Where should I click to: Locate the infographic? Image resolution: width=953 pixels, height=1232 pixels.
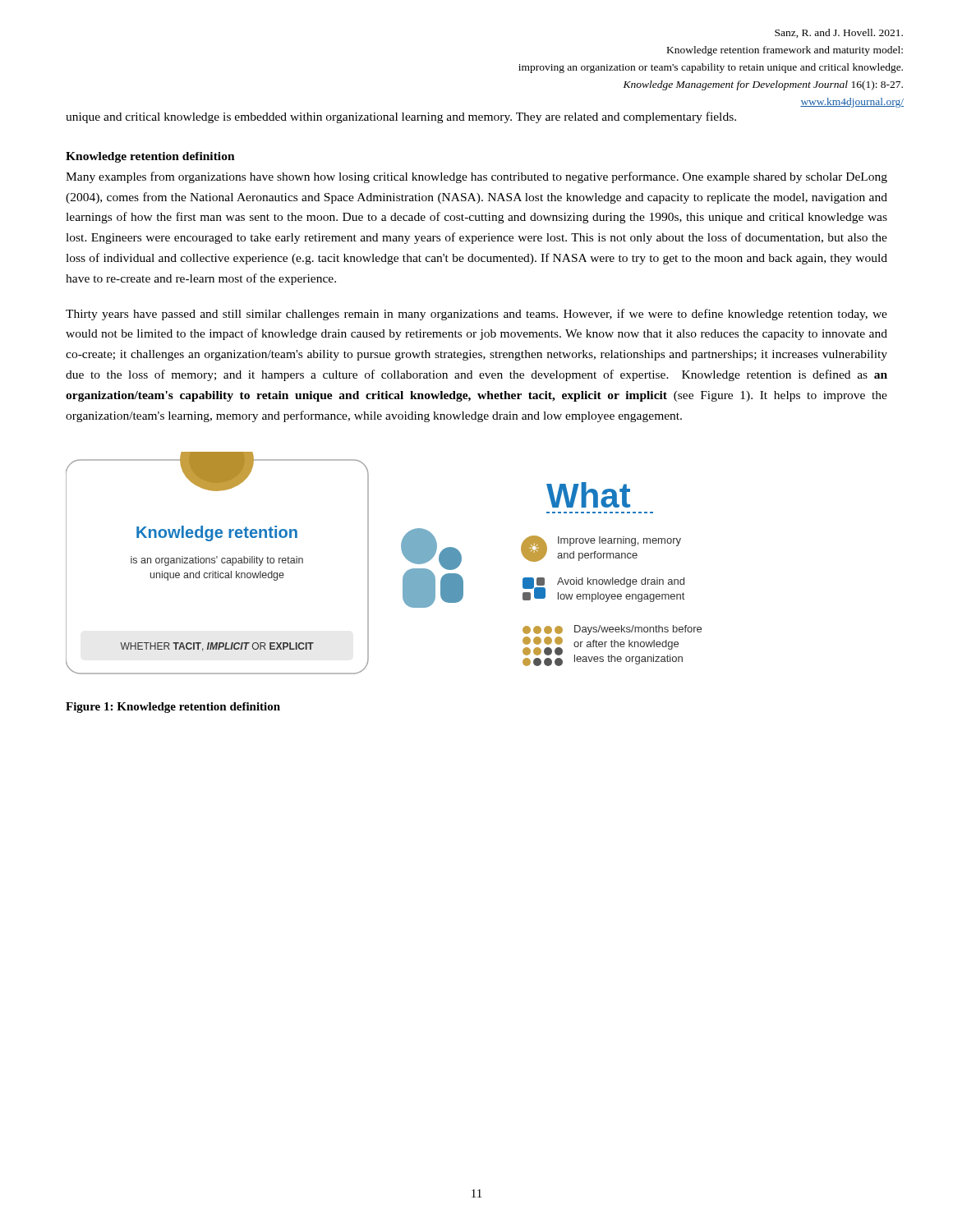point(476,583)
